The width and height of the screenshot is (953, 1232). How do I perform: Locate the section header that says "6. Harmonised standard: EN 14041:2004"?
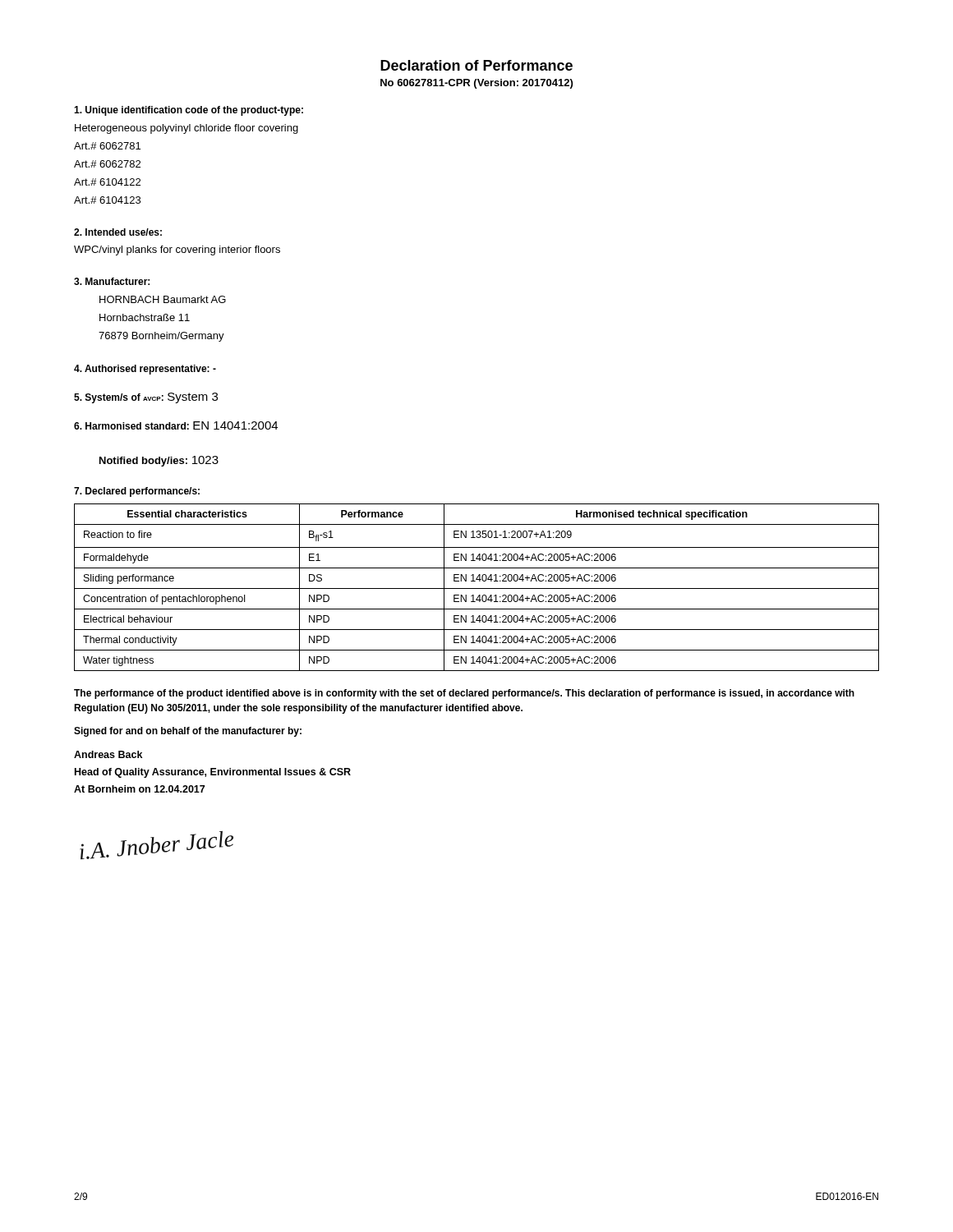pos(176,425)
